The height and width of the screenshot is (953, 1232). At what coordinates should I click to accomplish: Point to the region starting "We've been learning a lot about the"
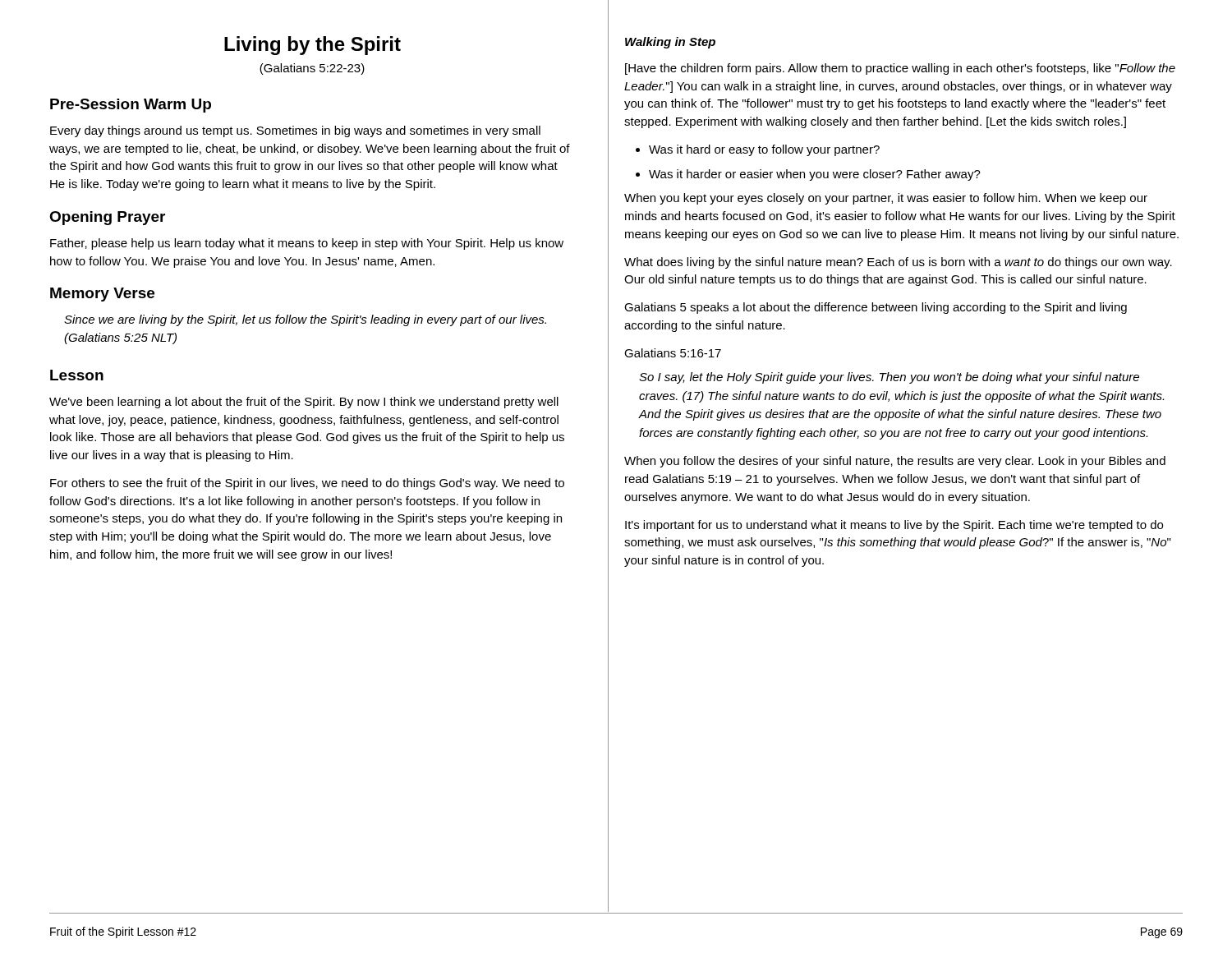312,428
